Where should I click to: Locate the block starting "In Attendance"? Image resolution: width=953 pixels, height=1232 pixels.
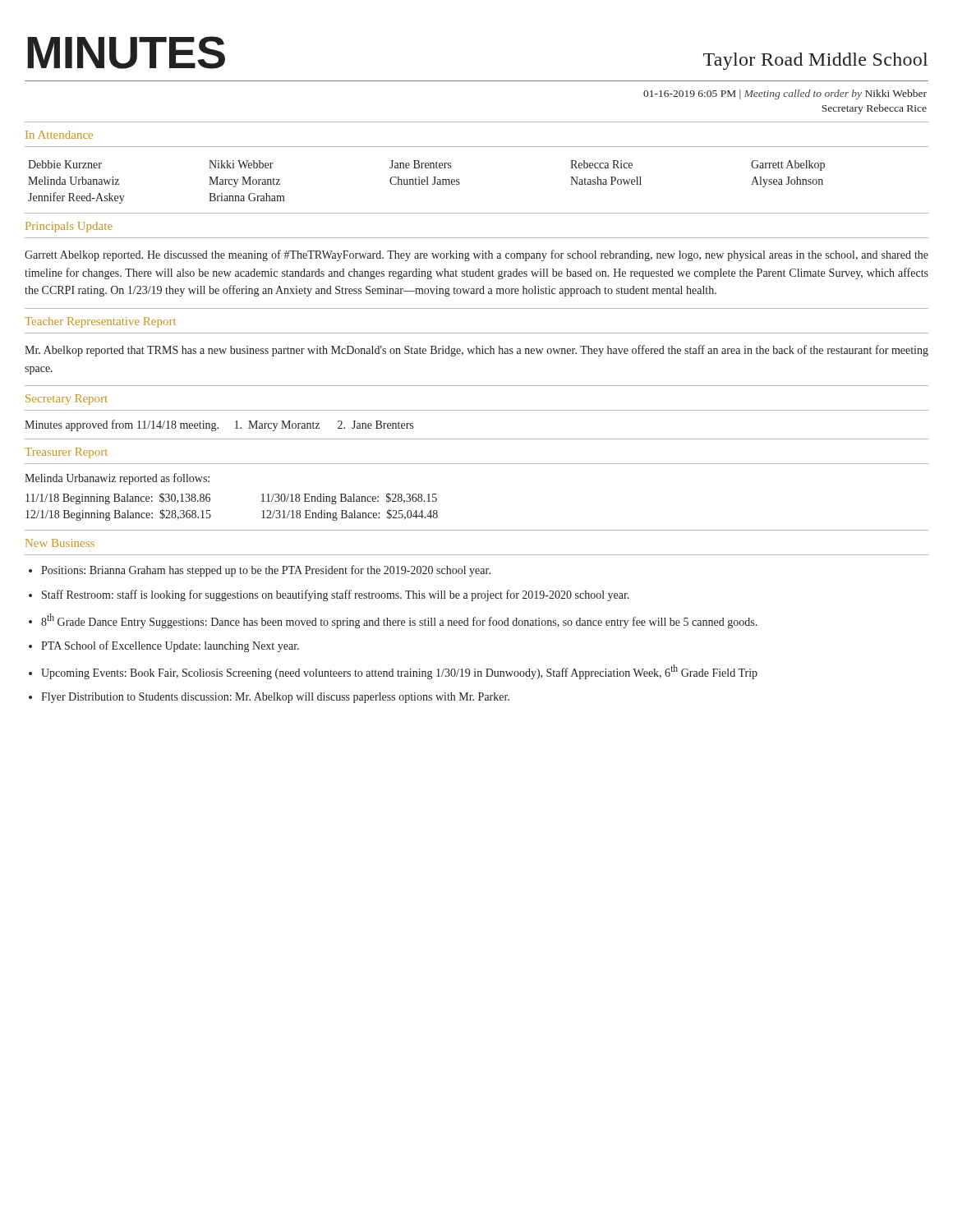pyautogui.click(x=59, y=135)
